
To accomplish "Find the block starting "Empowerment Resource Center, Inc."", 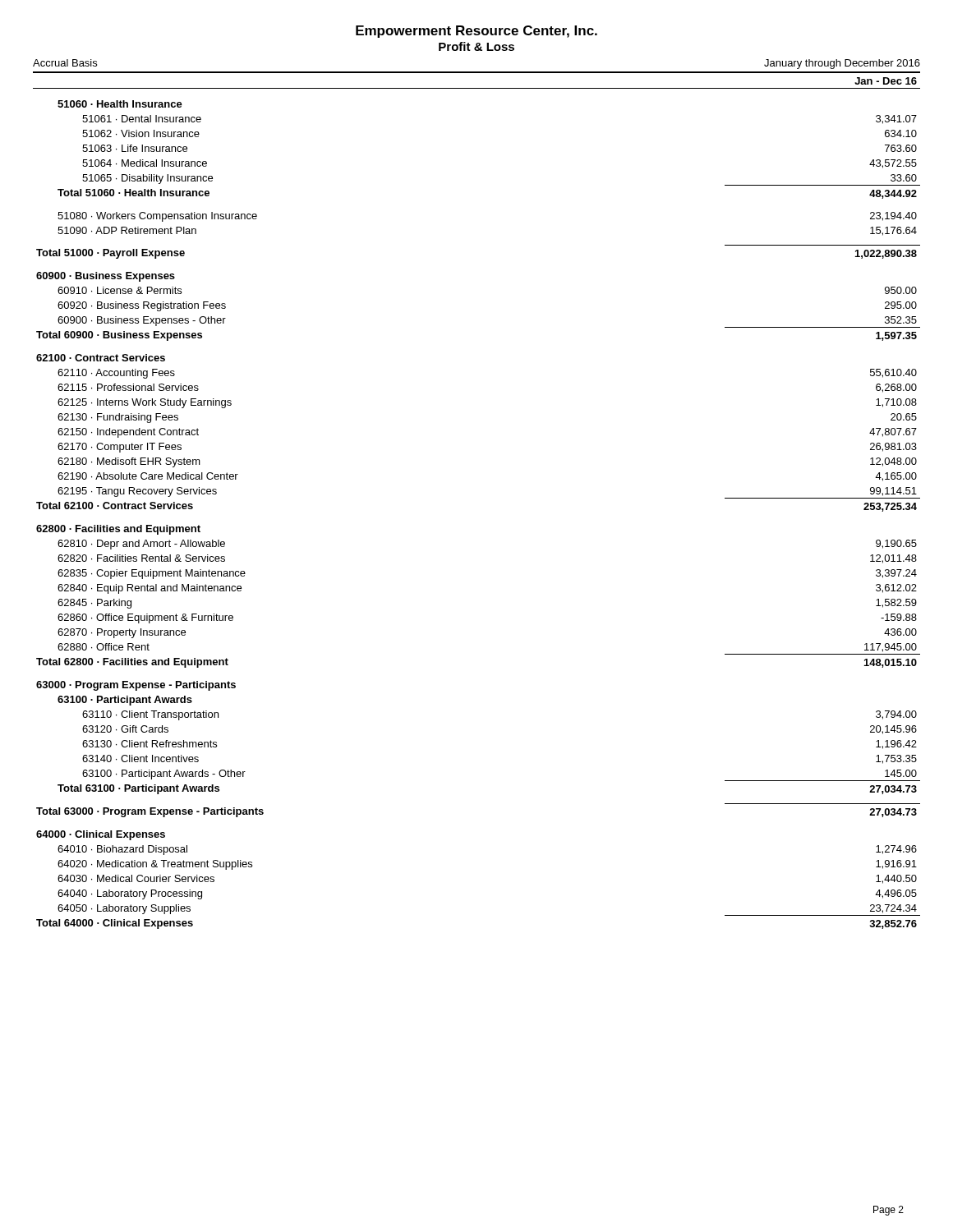I will click(476, 38).
